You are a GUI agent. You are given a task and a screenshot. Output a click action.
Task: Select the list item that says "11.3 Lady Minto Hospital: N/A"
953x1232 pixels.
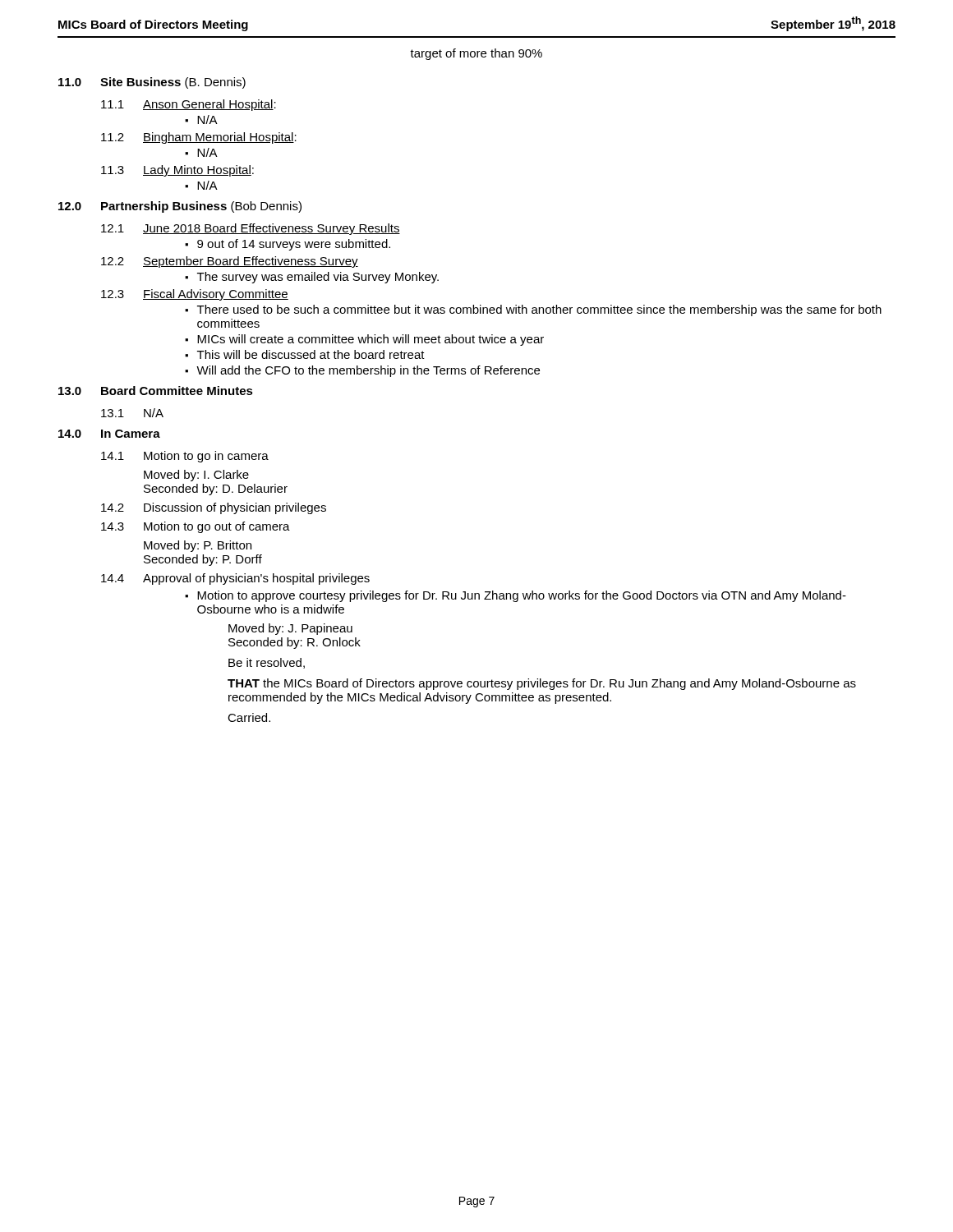point(177,171)
